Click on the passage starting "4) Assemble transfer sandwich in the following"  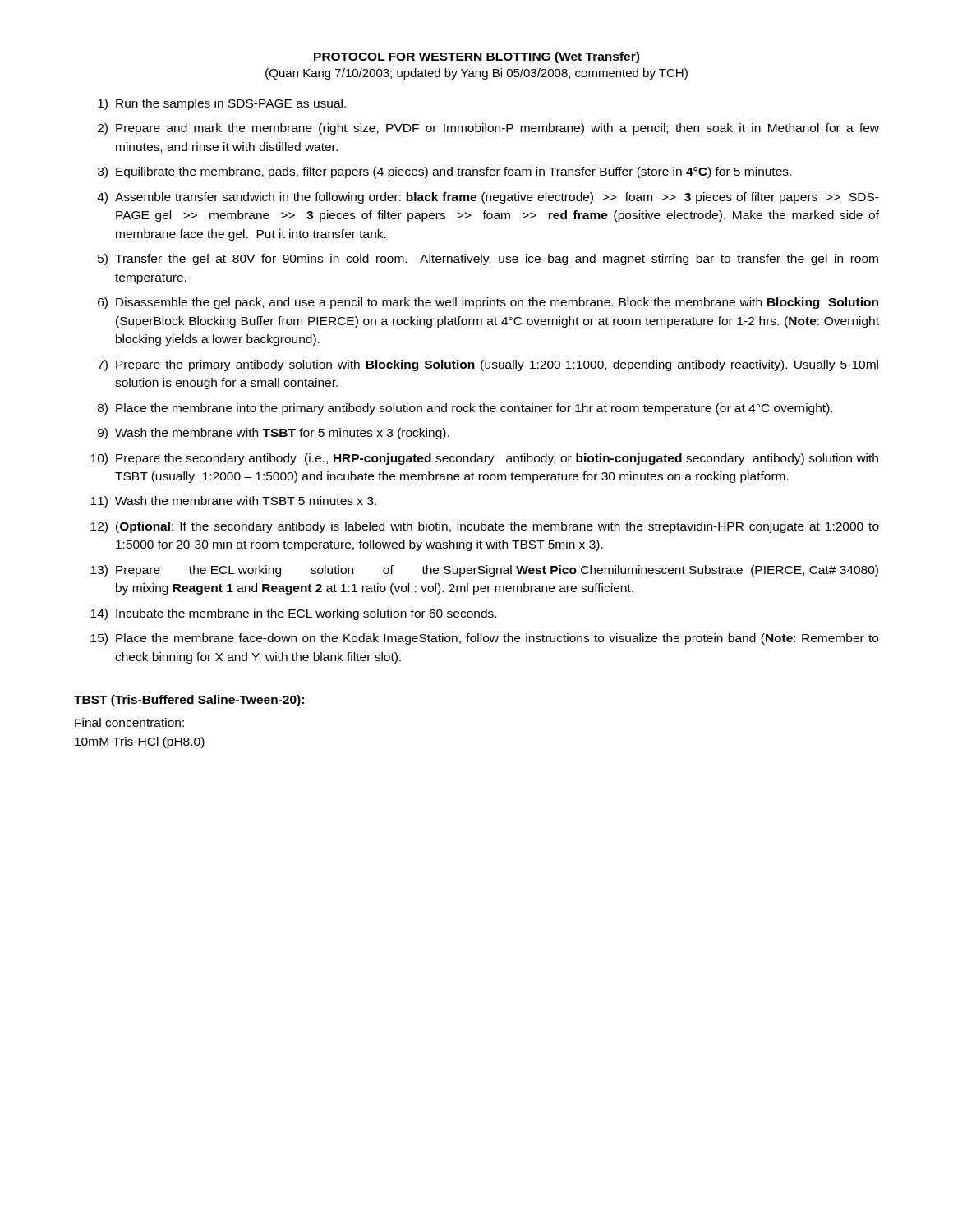click(476, 216)
